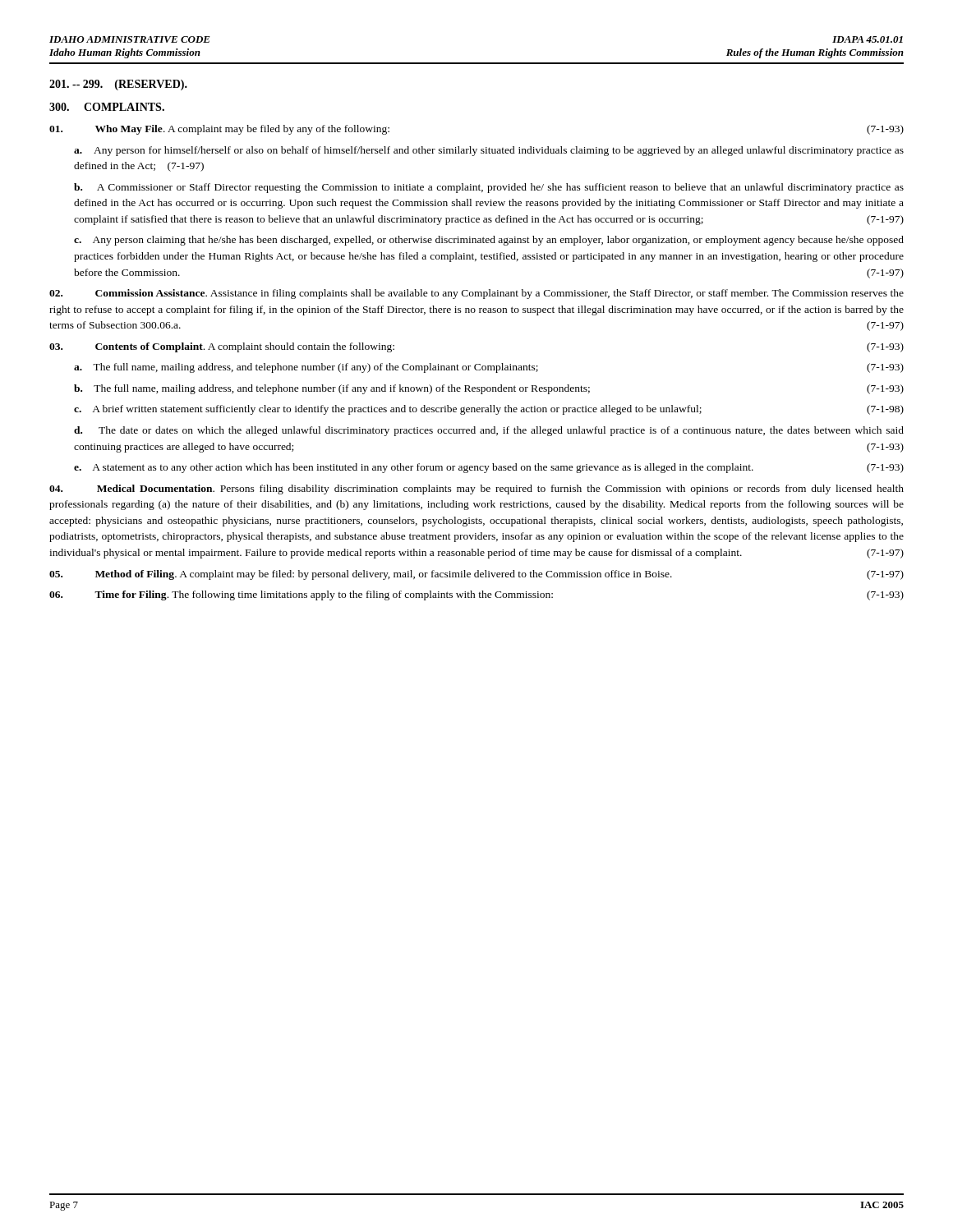The width and height of the screenshot is (953, 1232).
Task: Locate the block of text that opens with "e. A statement as"
Action: click(489, 467)
